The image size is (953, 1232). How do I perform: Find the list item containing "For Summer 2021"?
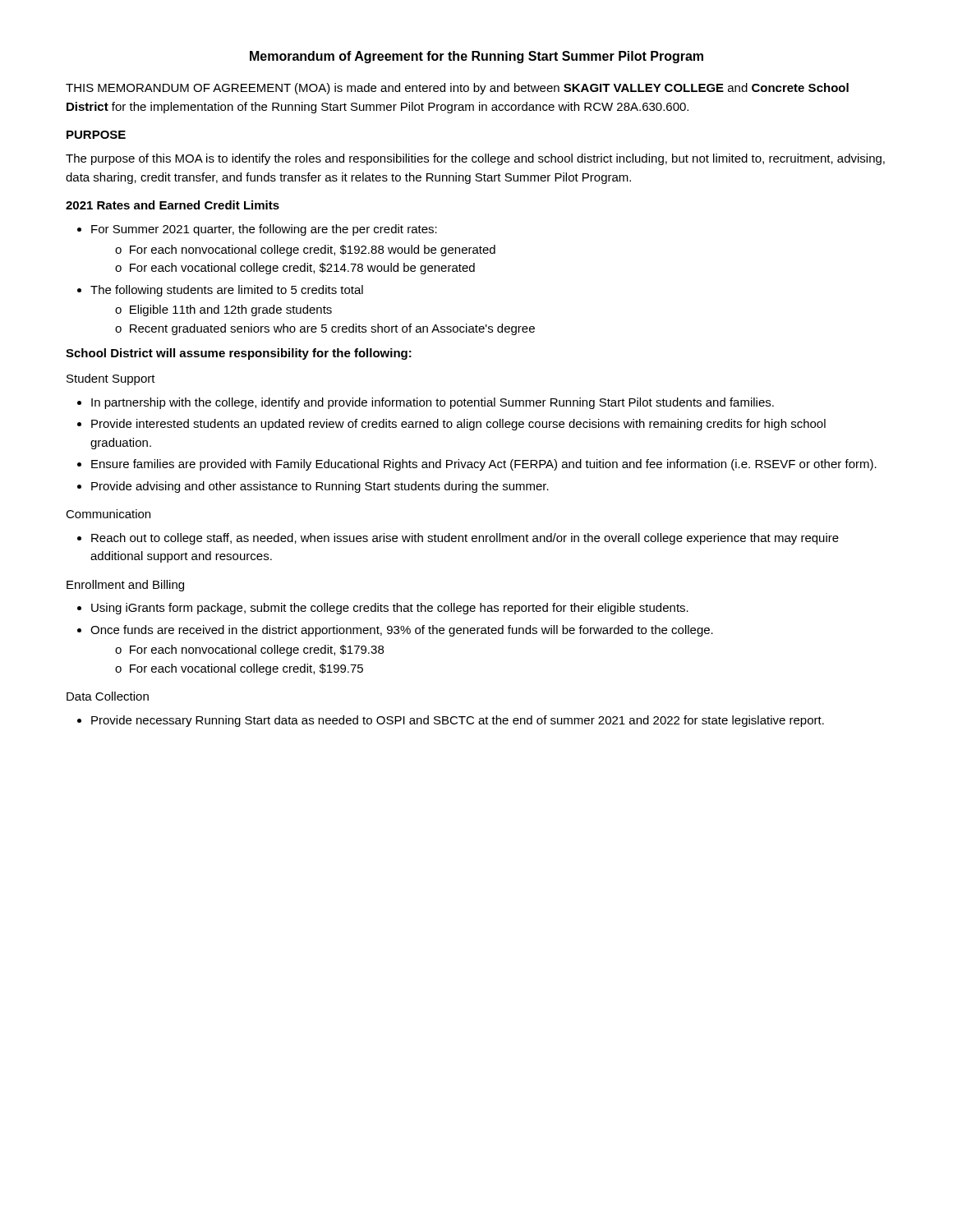click(x=489, y=249)
